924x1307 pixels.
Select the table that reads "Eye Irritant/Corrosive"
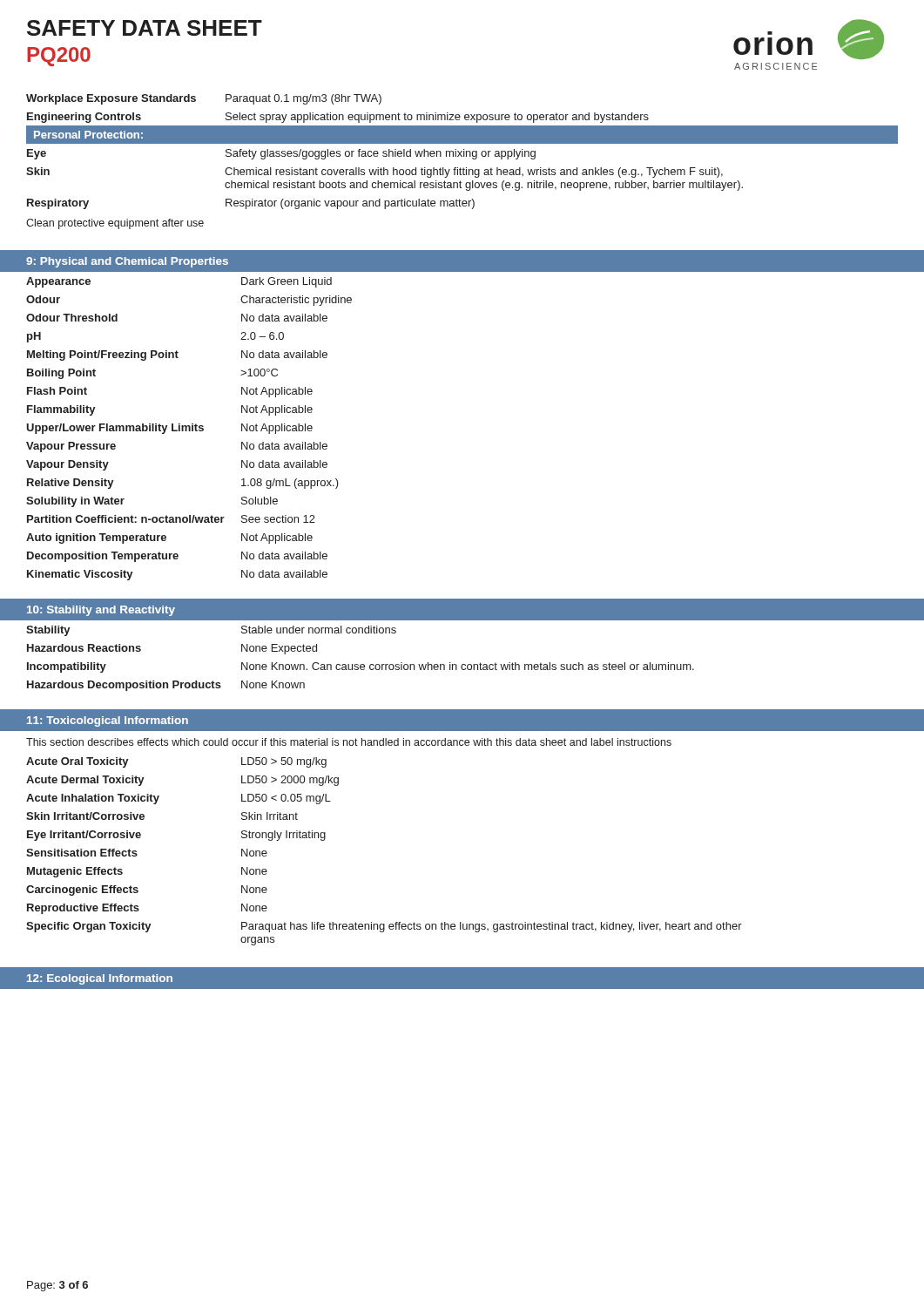click(x=462, y=850)
